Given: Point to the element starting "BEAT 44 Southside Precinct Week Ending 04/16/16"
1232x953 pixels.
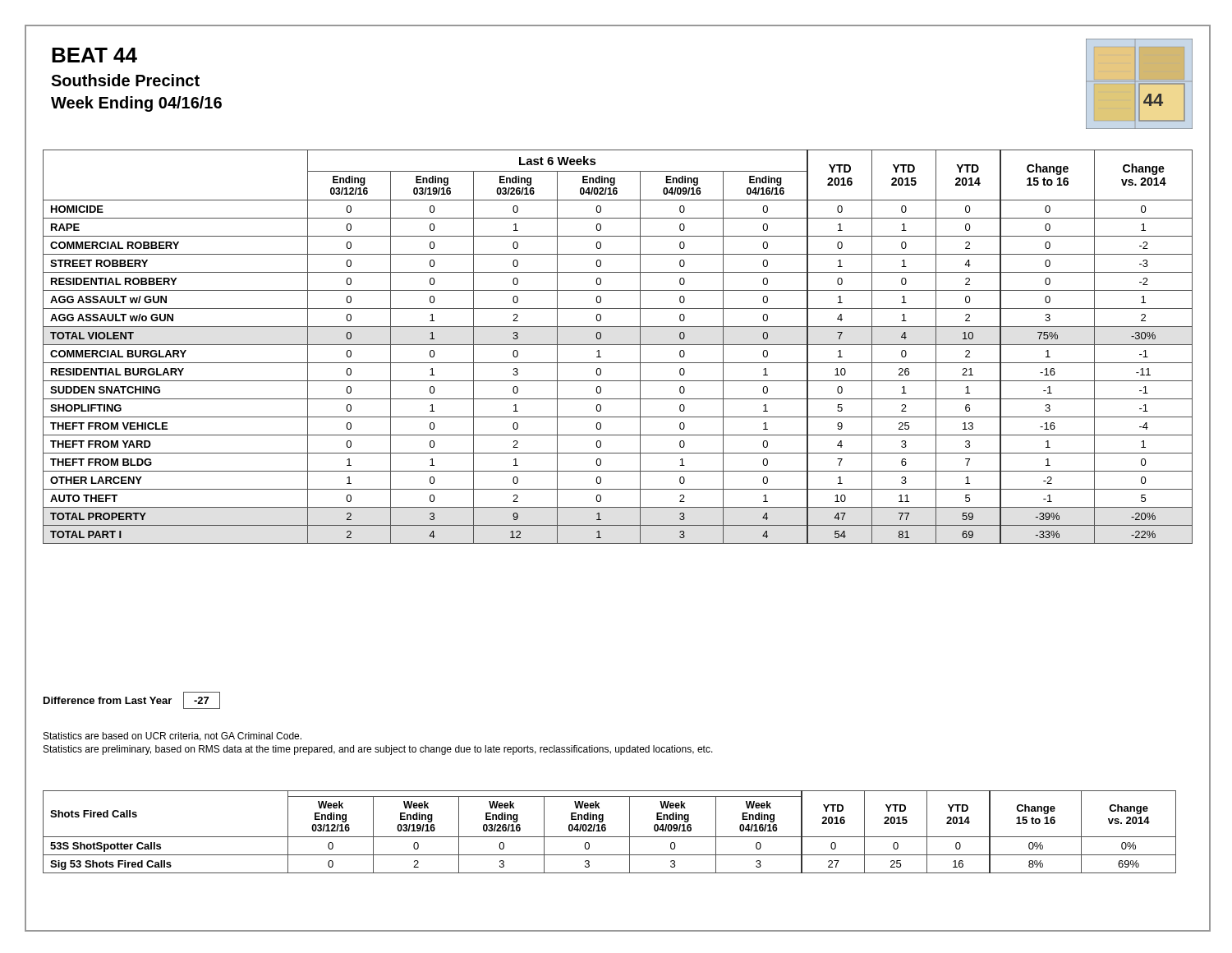Looking at the screenshot, I should [137, 78].
